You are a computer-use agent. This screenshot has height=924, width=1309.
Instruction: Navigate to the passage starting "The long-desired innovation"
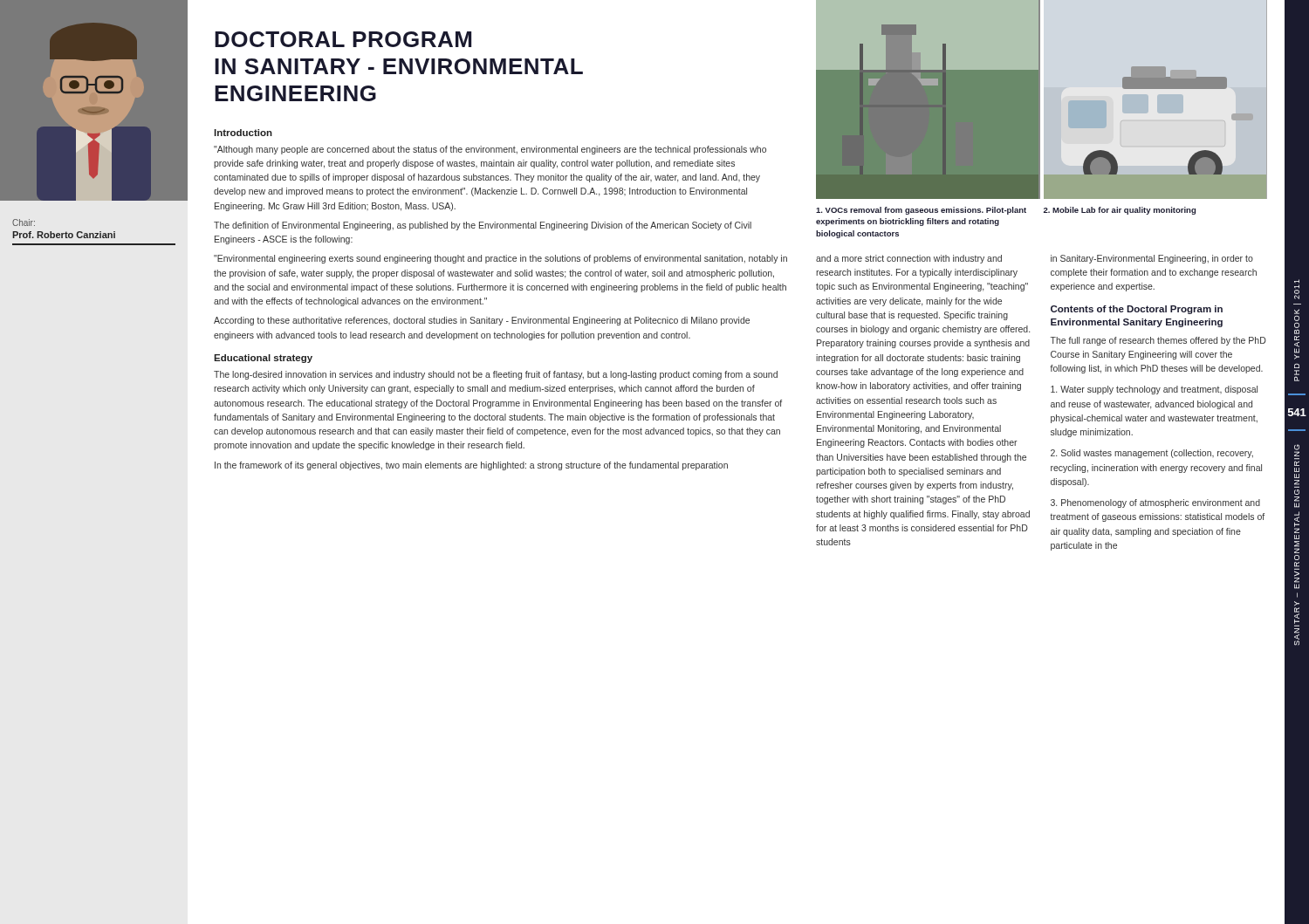tap(498, 410)
